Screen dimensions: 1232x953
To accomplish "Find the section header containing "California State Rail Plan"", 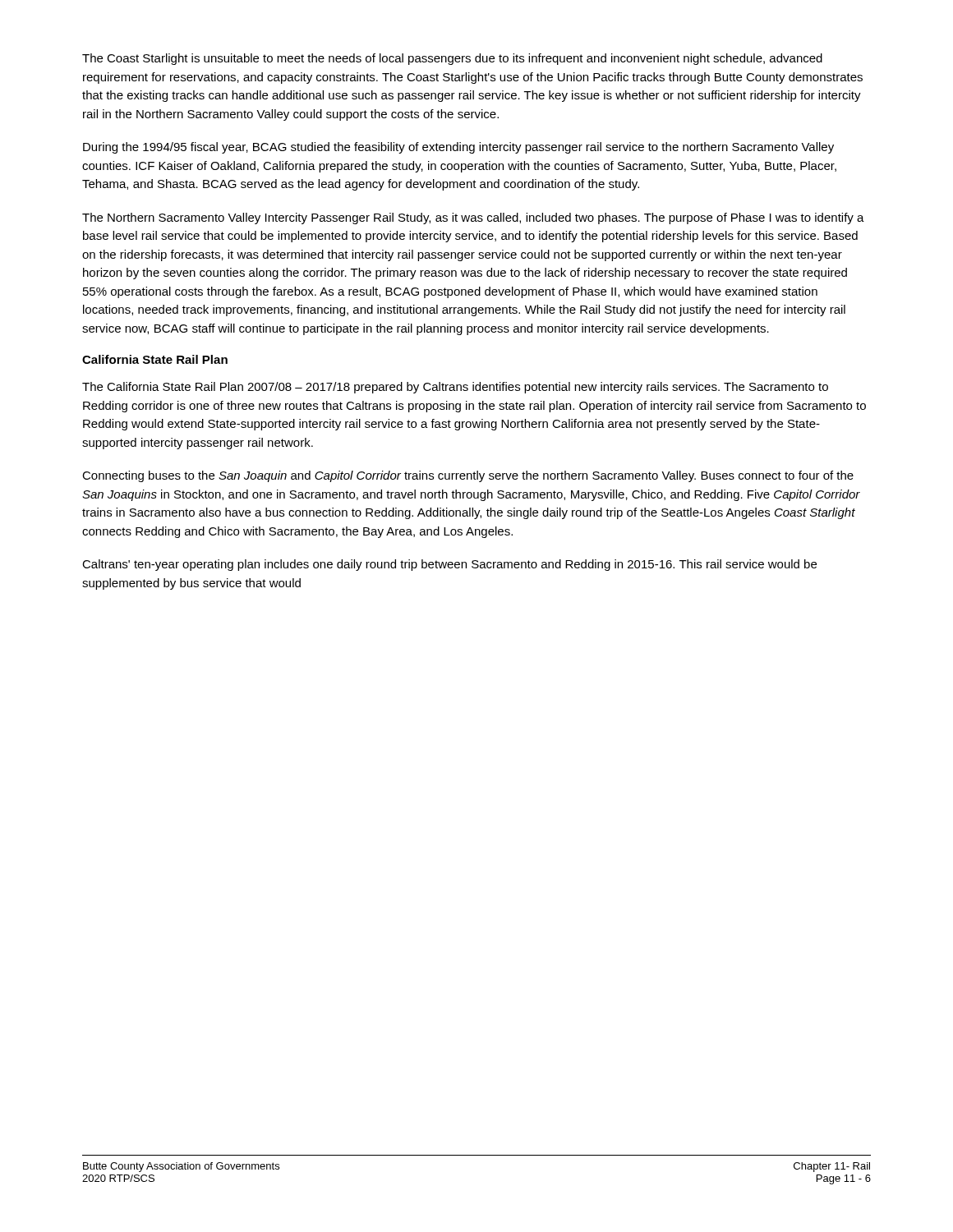I will (x=155, y=359).
